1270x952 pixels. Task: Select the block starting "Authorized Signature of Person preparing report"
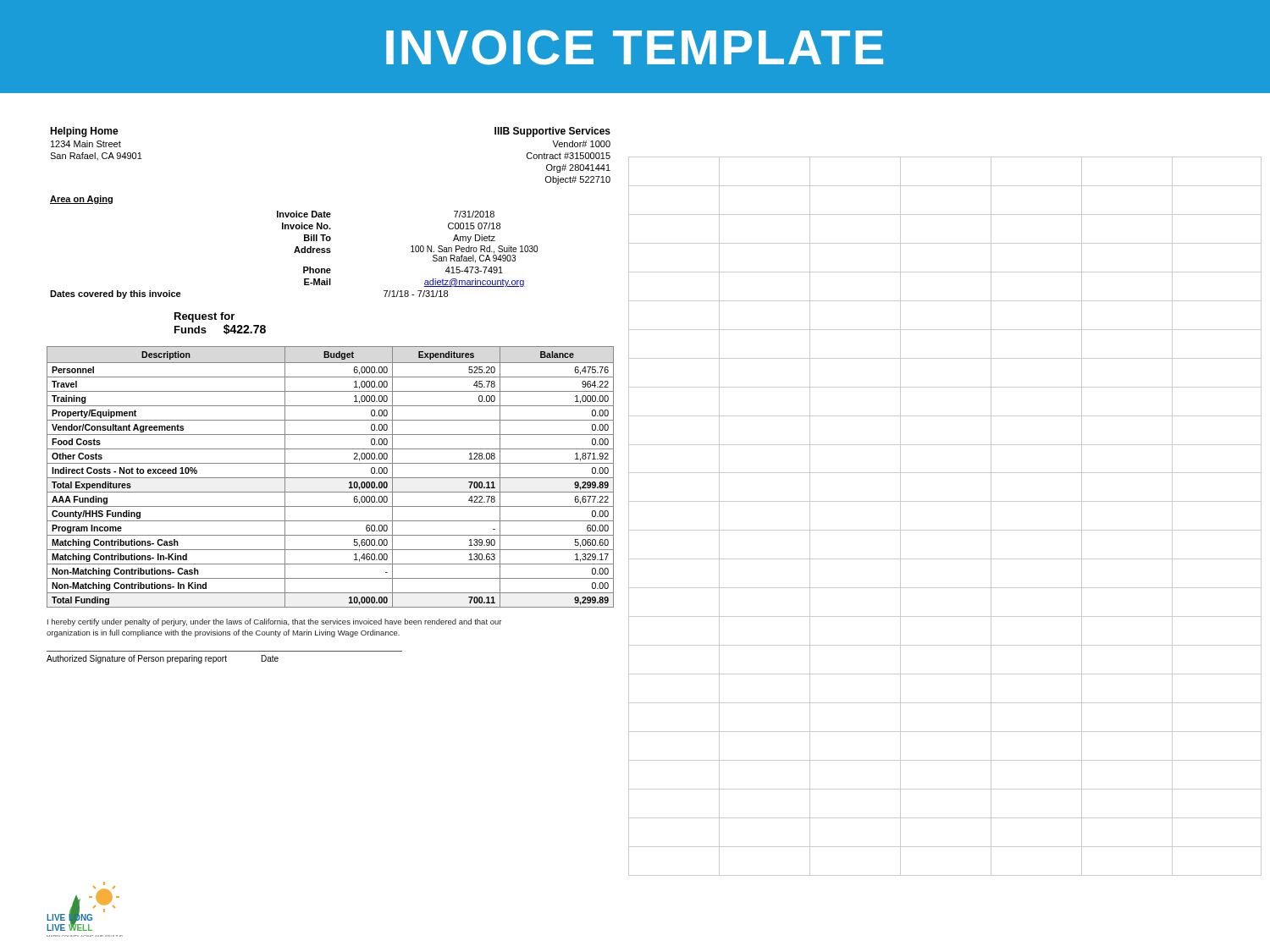click(x=163, y=658)
